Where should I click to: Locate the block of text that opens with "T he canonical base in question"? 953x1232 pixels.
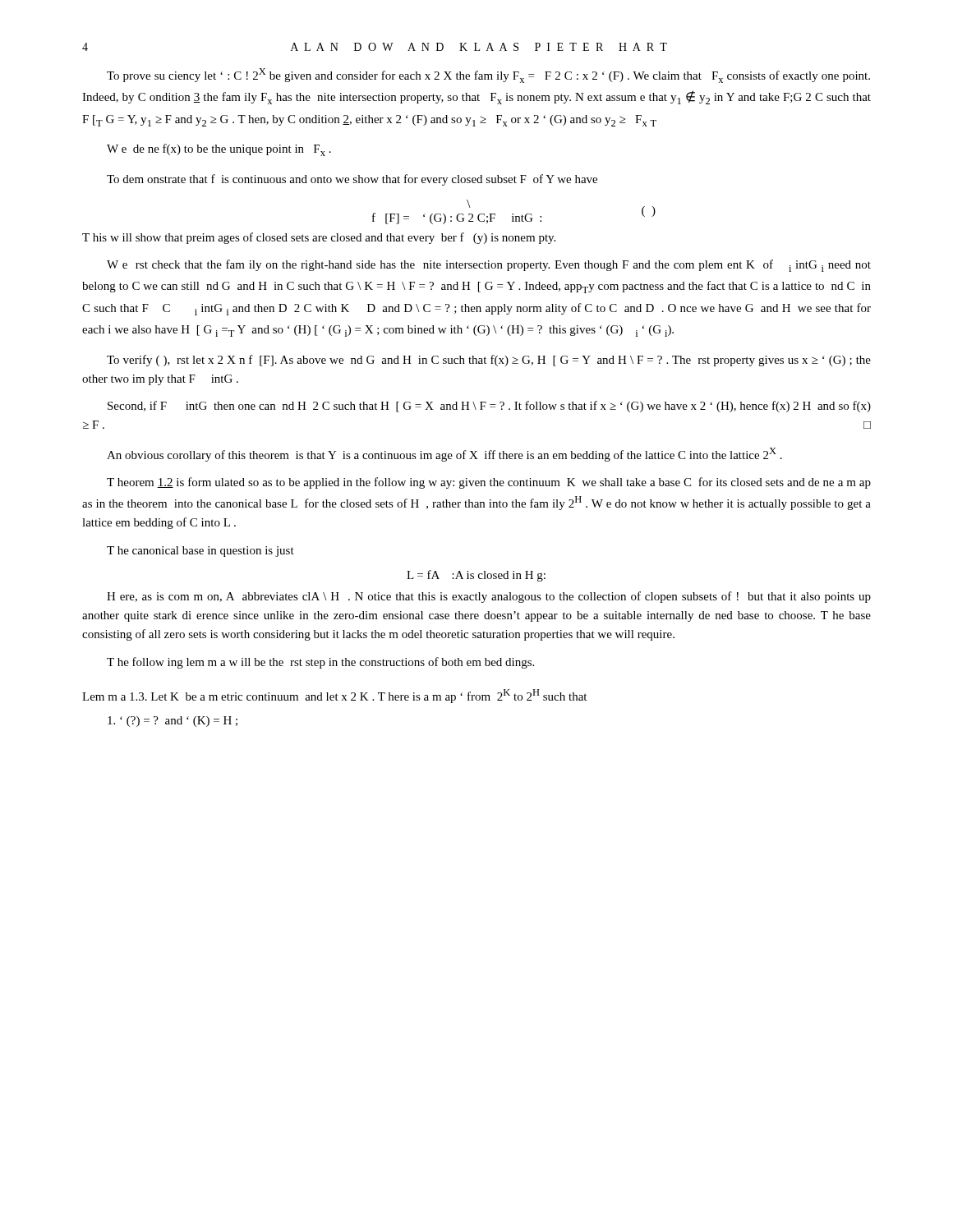click(x=200, y=550)
